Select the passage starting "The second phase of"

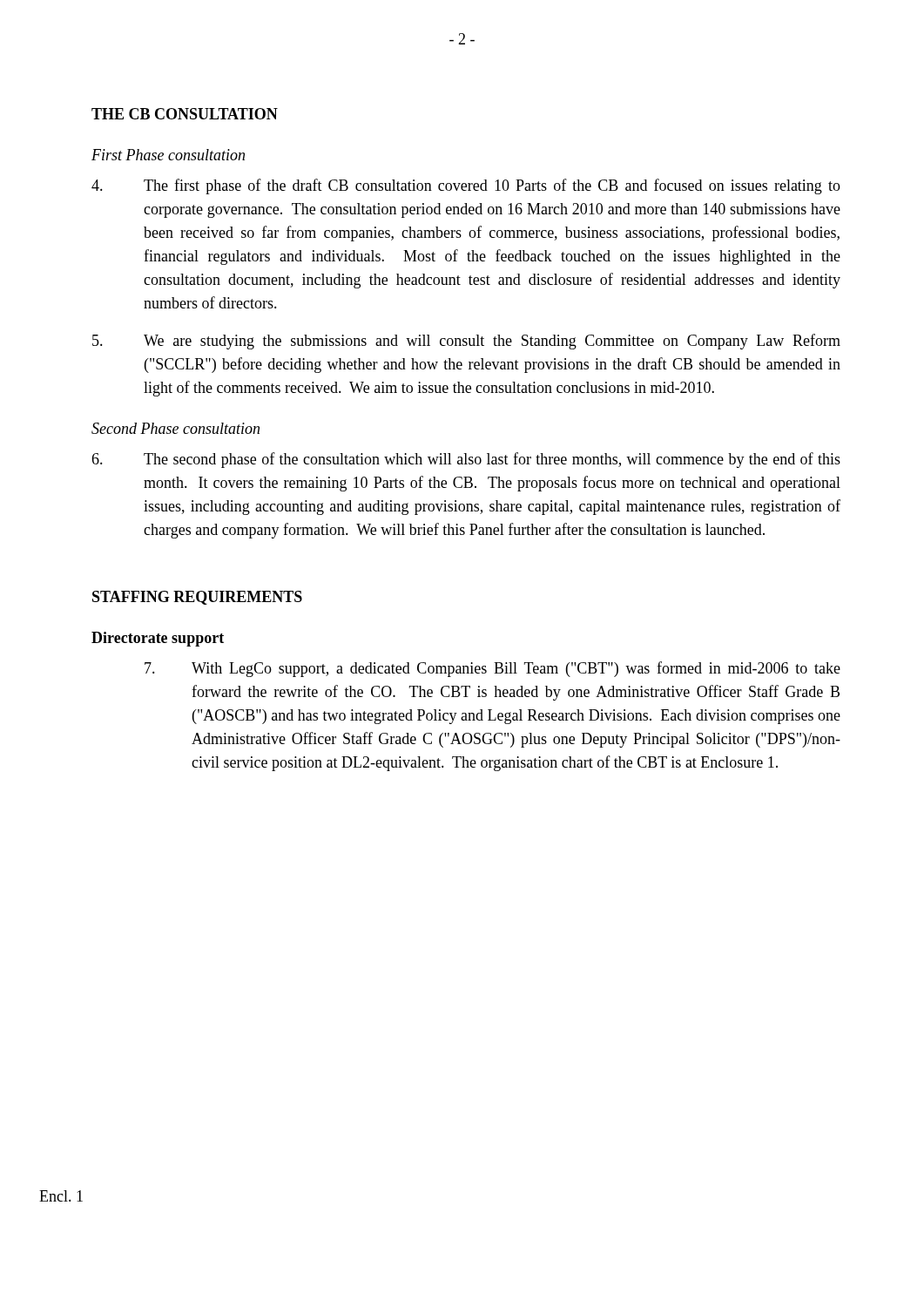(x=466, y=495)
